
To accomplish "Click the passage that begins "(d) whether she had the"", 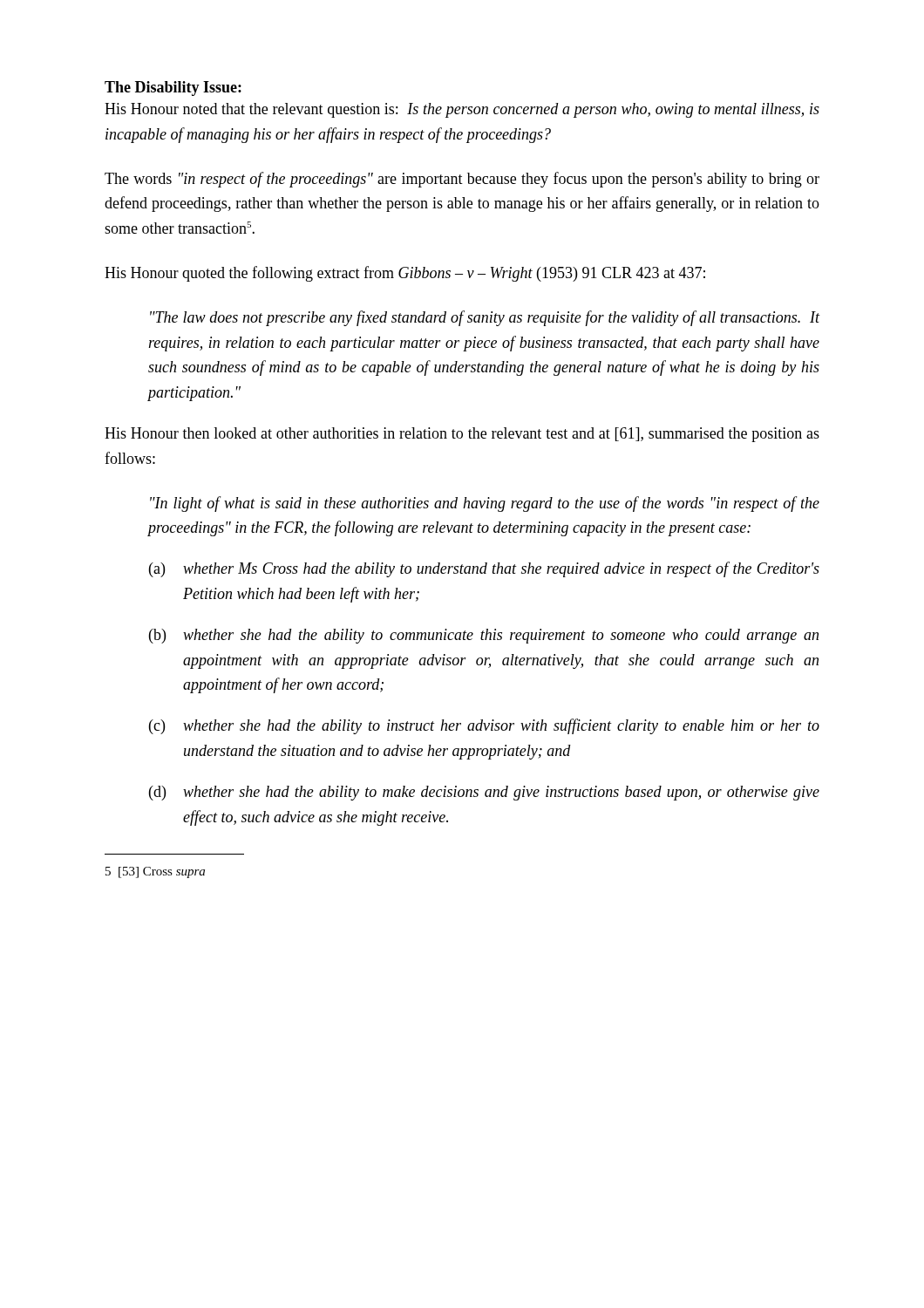I will 484,804.
